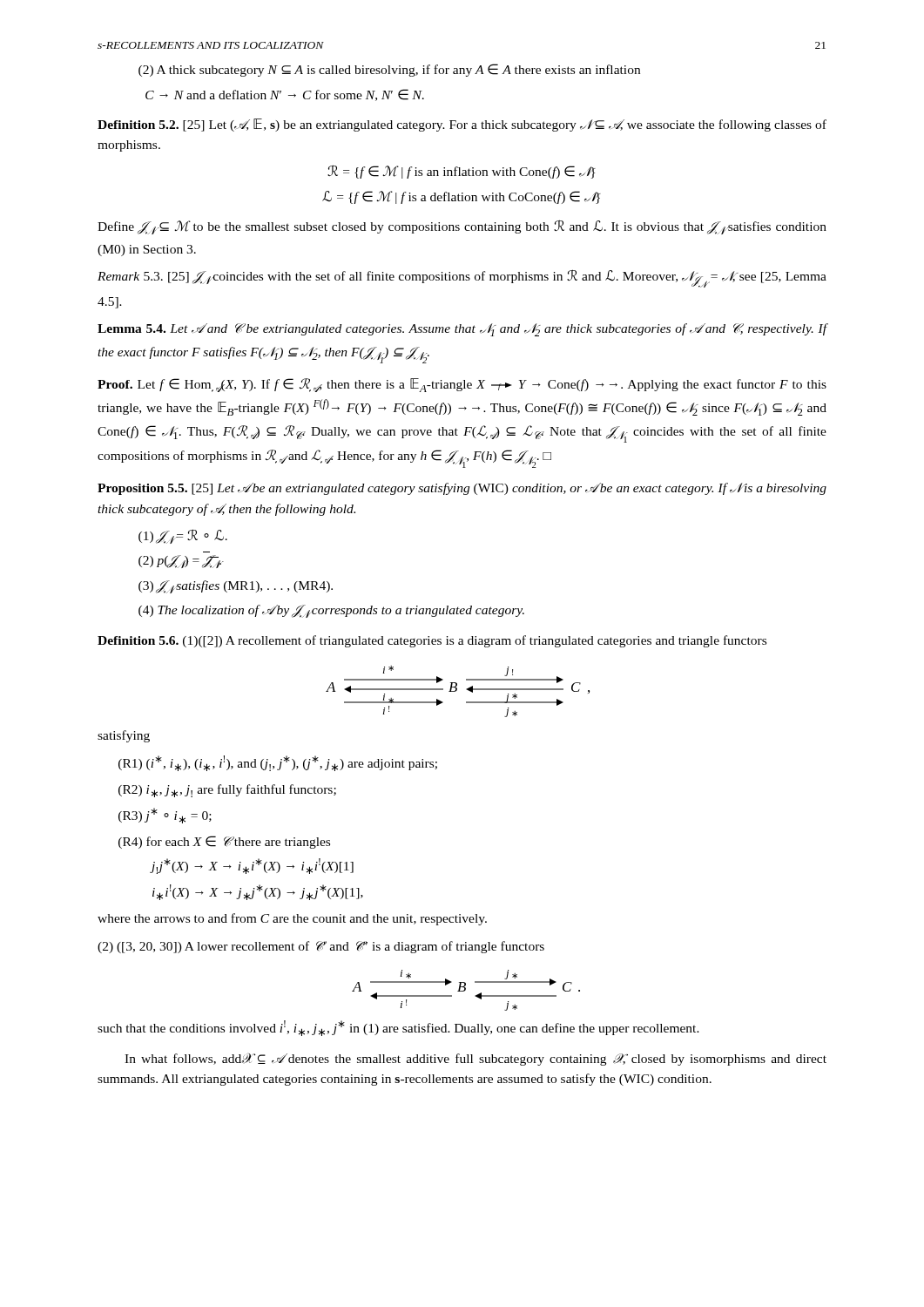Point to the block beginning "Define 𝒥𝒩 ⊆ ℳ to be"
The width and height of the screenshot is (924, 1307).
point(462,237)
